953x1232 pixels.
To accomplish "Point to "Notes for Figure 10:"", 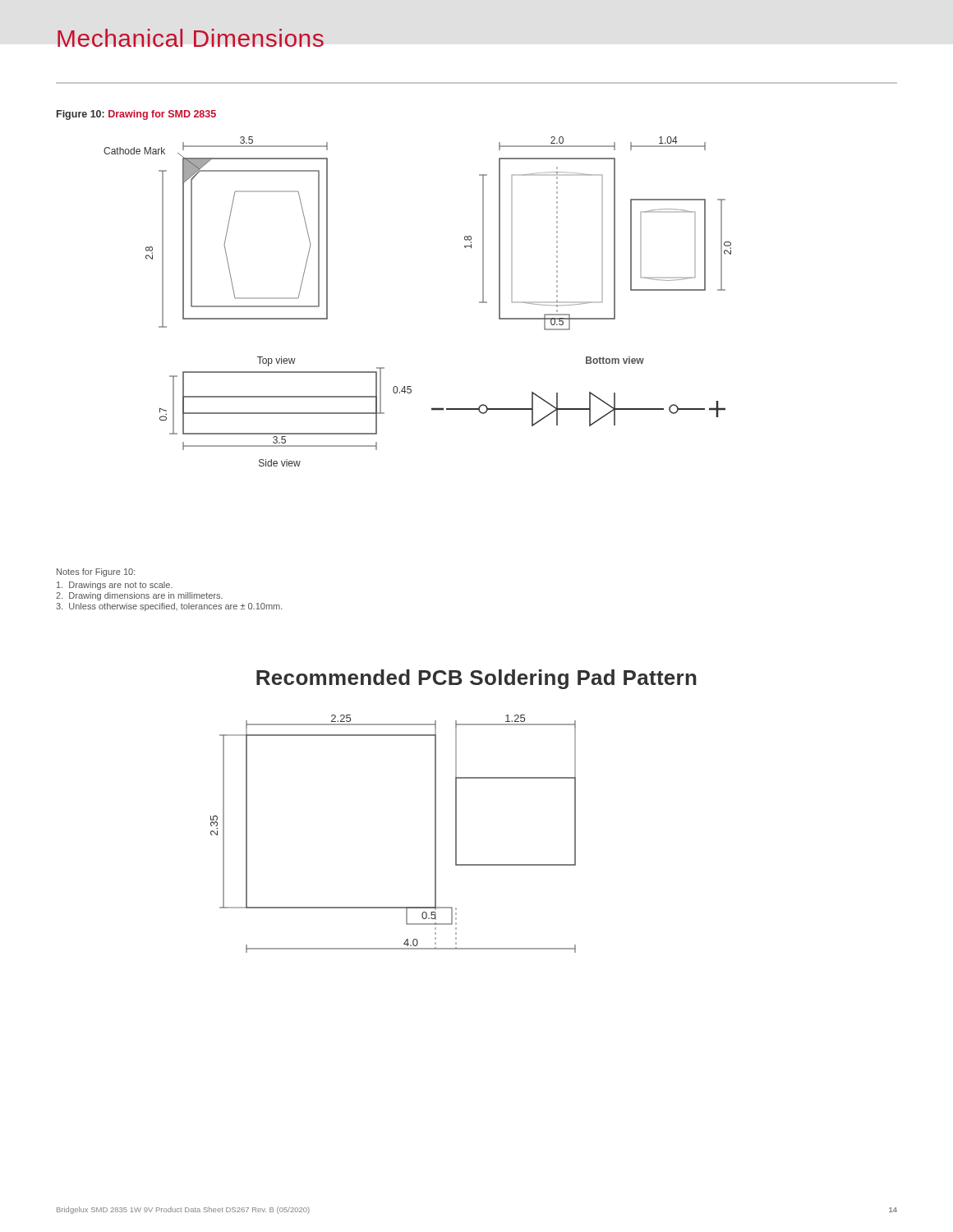I will point(96,572).
